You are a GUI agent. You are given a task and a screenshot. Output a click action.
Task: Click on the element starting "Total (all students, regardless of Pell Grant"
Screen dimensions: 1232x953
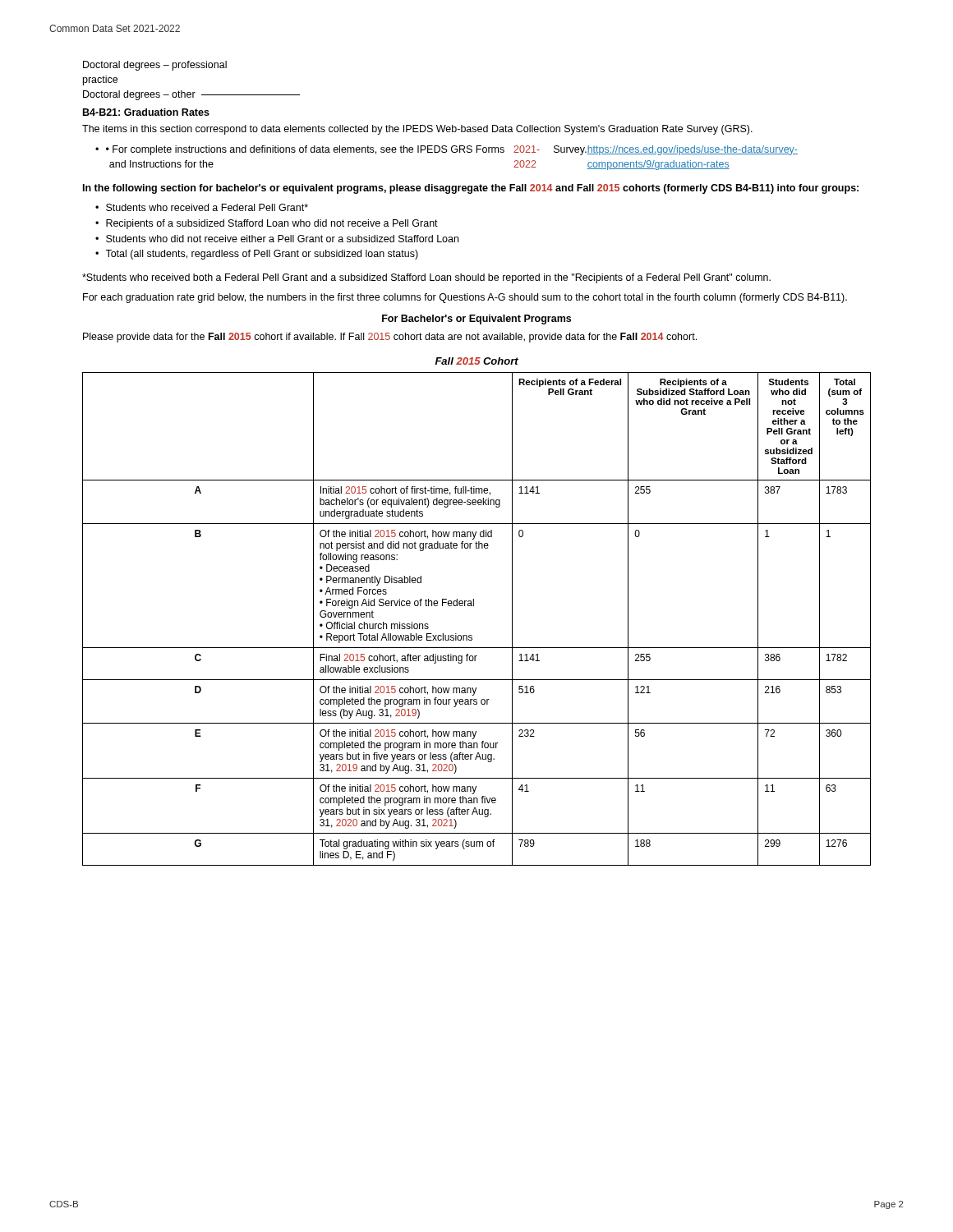click(x=262, y=254)
